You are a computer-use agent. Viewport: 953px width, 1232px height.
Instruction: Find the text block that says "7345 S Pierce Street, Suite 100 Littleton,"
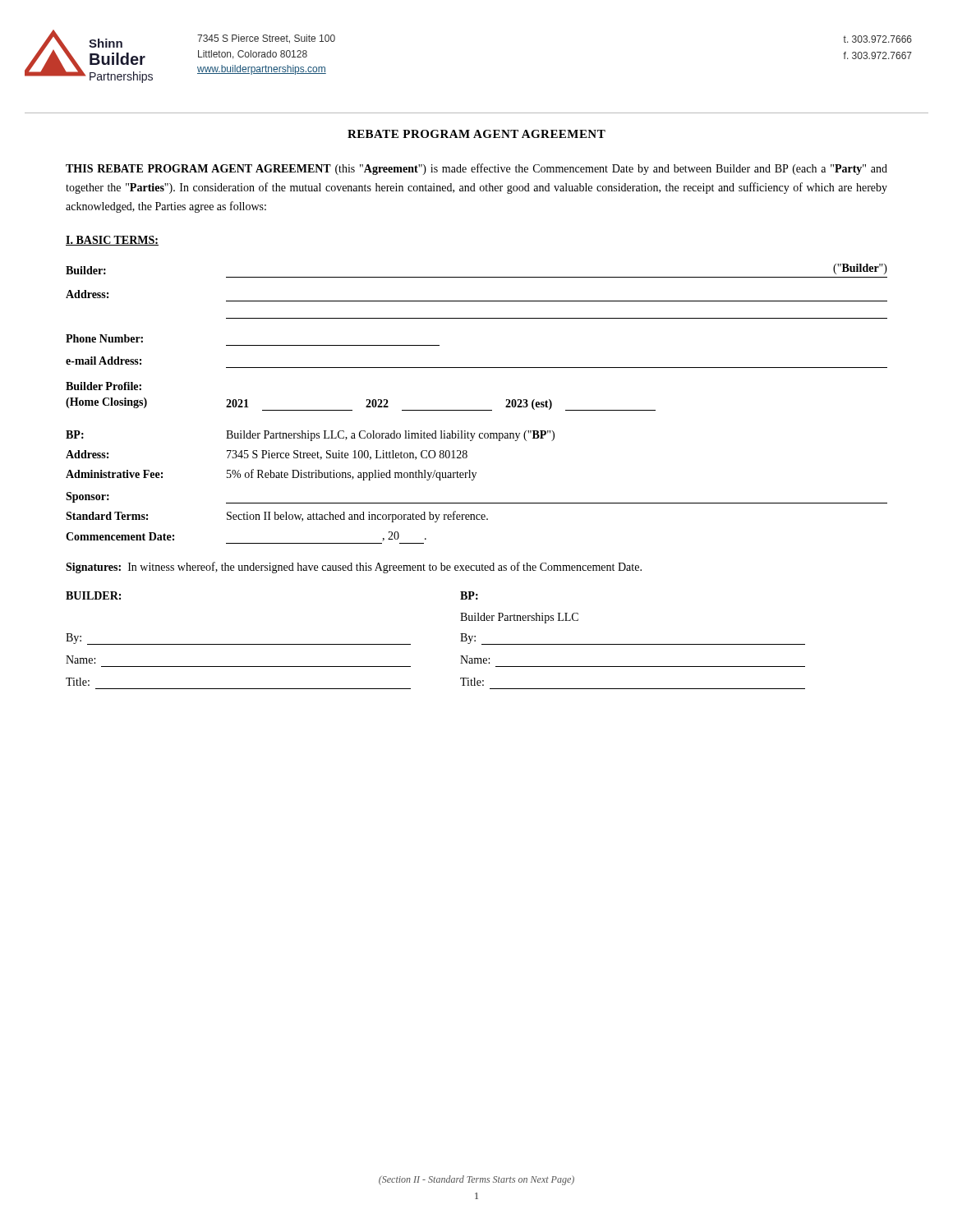point(266,54)
